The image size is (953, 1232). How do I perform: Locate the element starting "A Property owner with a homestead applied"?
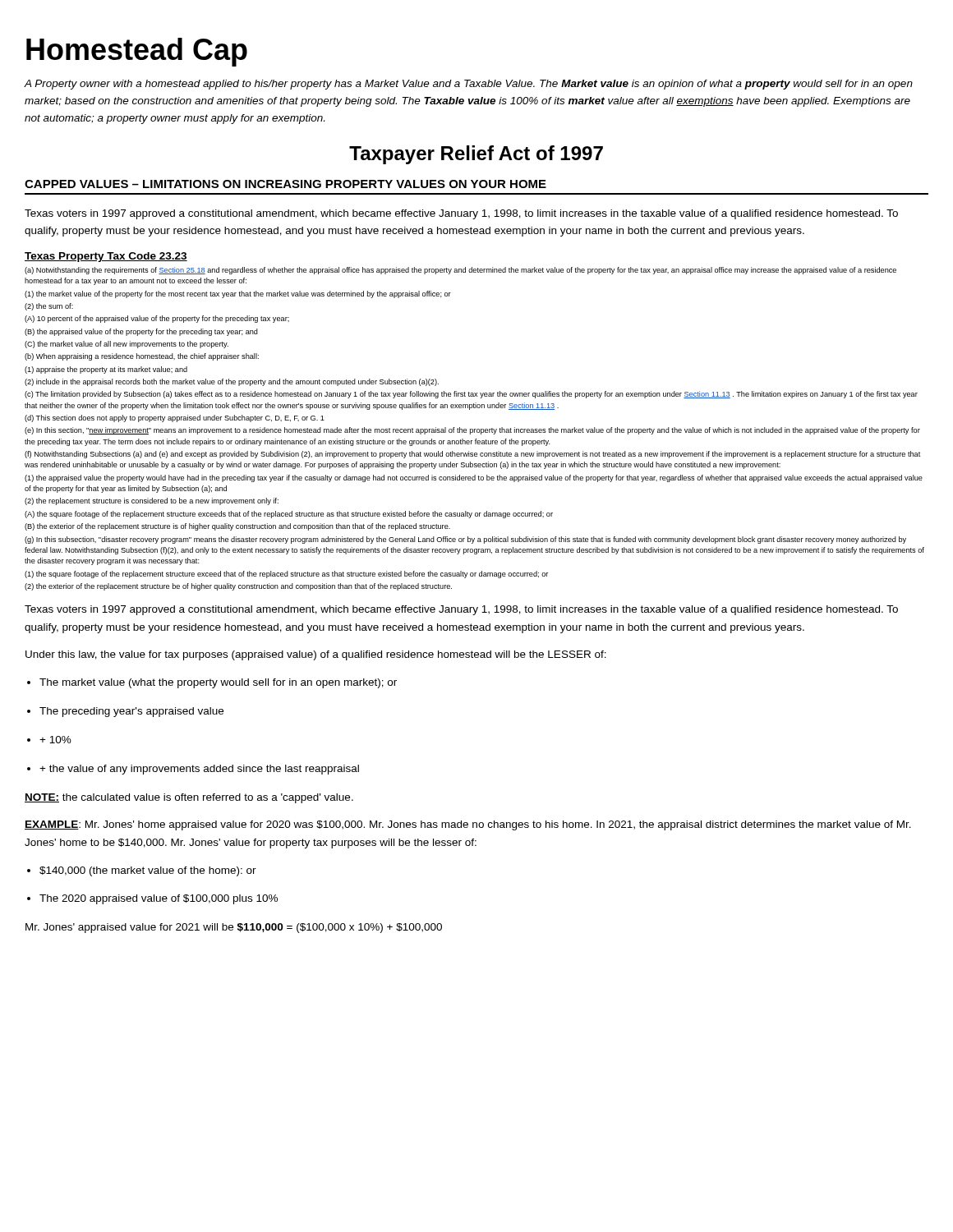[x=476, y=101]
